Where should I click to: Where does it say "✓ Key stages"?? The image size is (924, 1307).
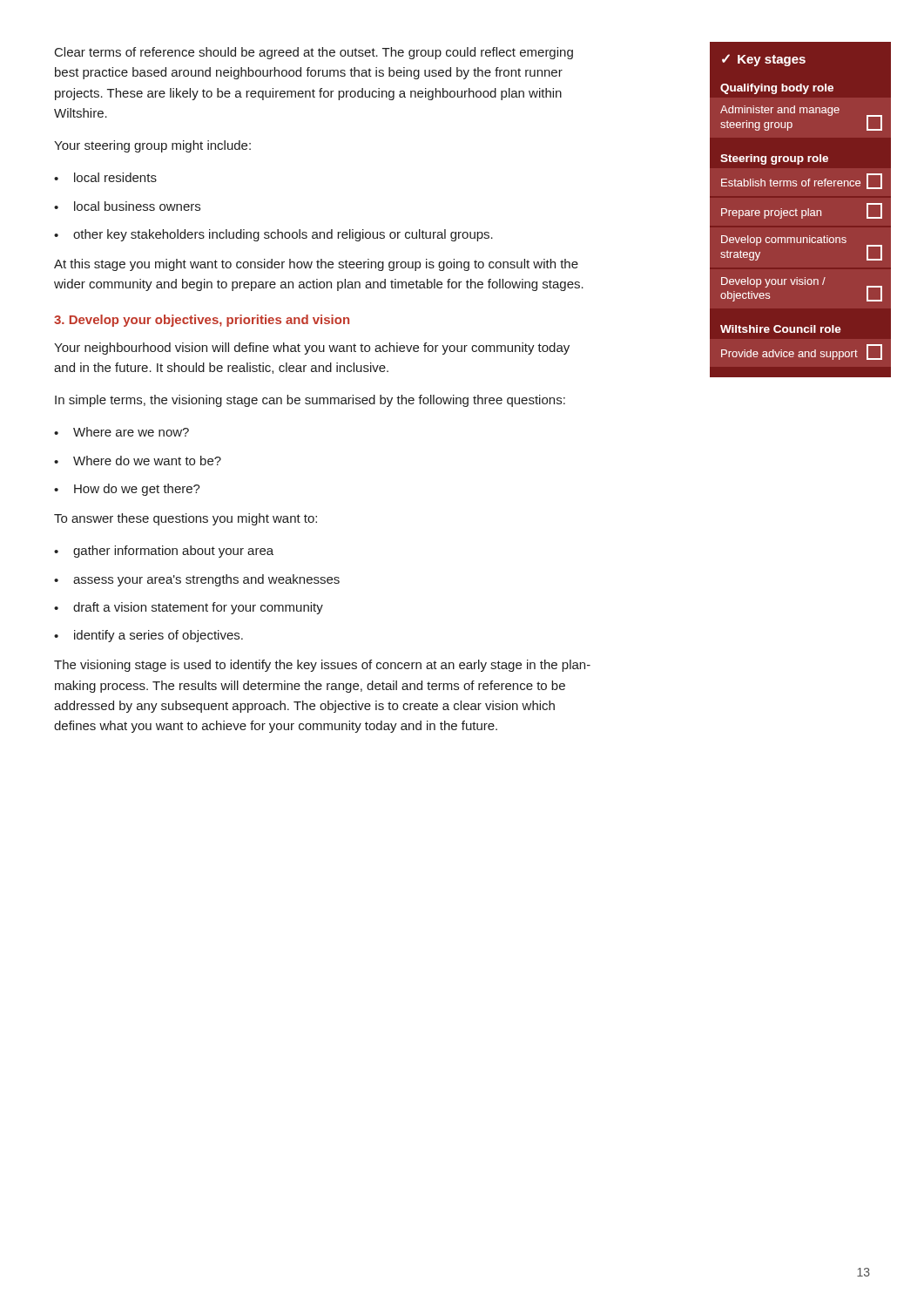(x=763, y=59)
